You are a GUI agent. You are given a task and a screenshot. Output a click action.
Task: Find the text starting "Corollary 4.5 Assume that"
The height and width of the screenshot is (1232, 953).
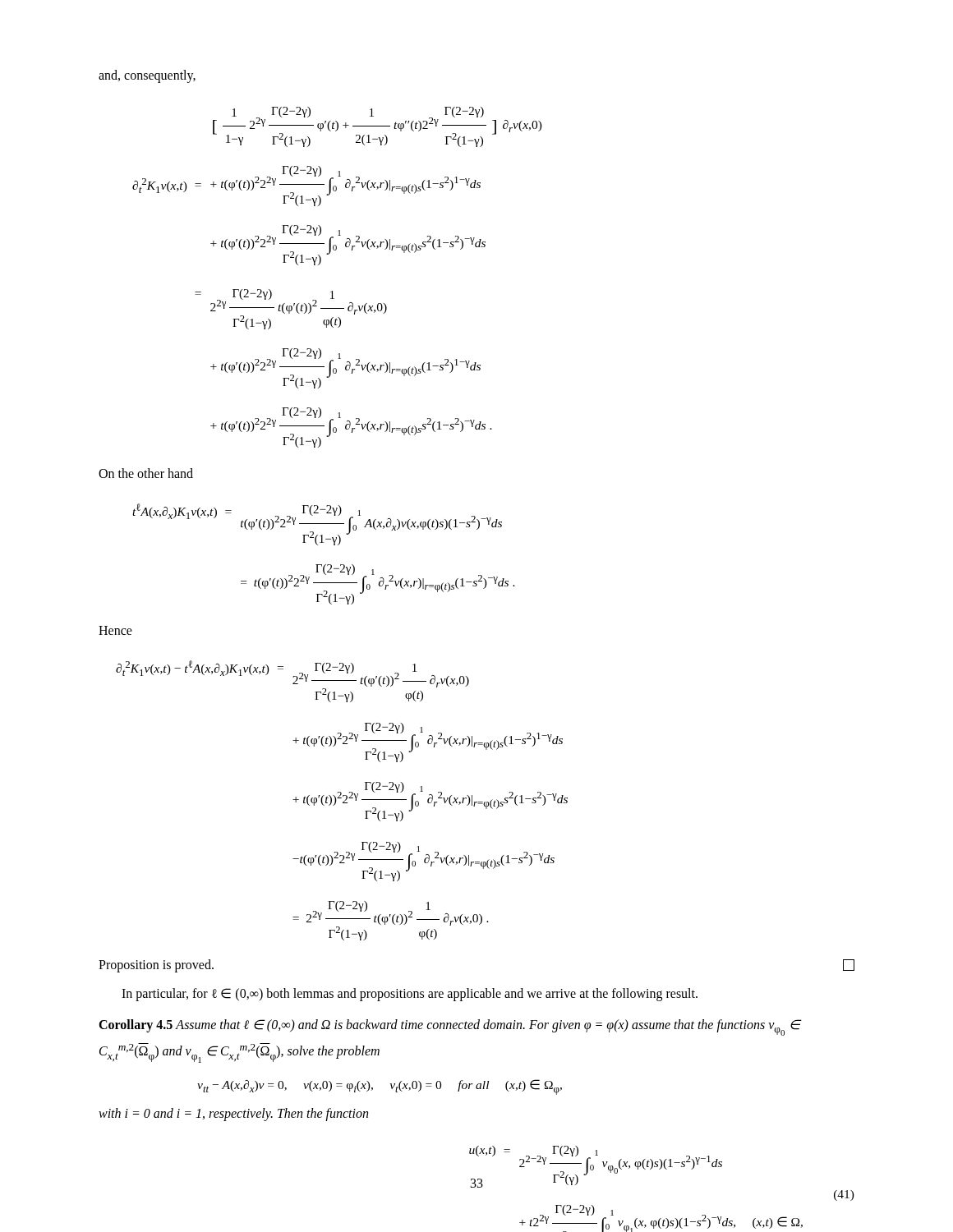pyautogui.click(x=449, y=1040)
